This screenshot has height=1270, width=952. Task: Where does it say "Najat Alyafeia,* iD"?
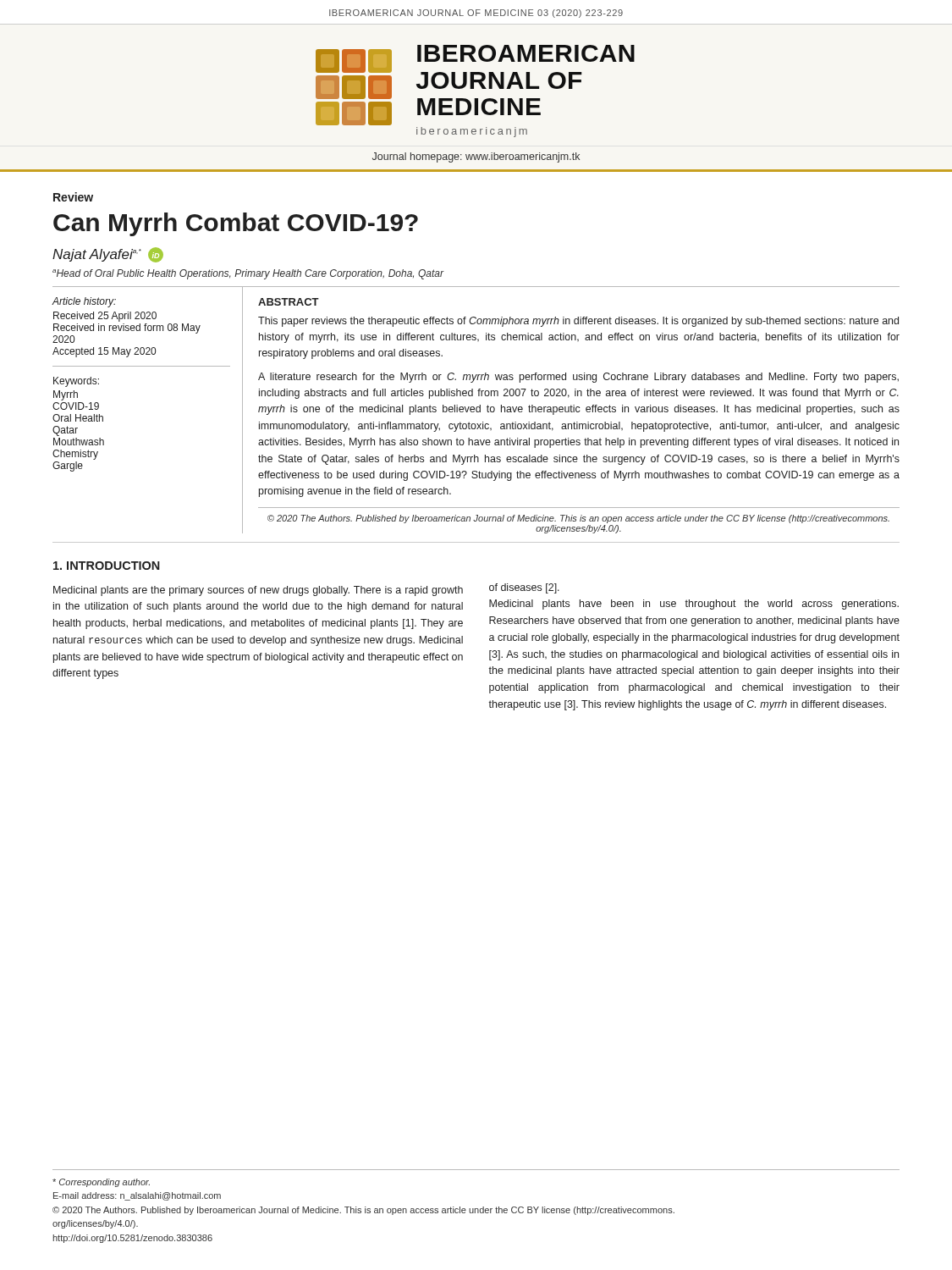(108, 254)
